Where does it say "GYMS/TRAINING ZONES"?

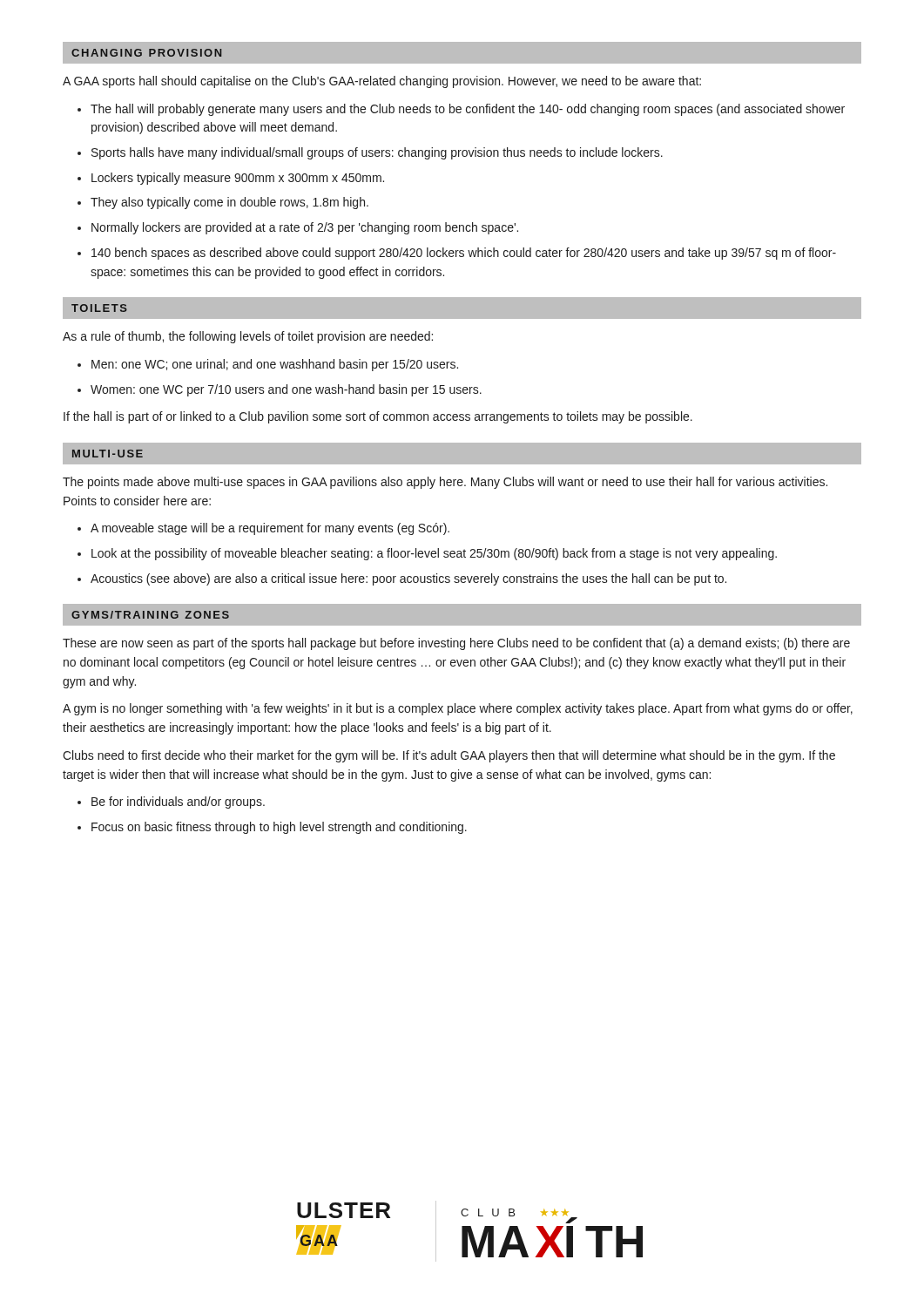(x=151, y=615)
